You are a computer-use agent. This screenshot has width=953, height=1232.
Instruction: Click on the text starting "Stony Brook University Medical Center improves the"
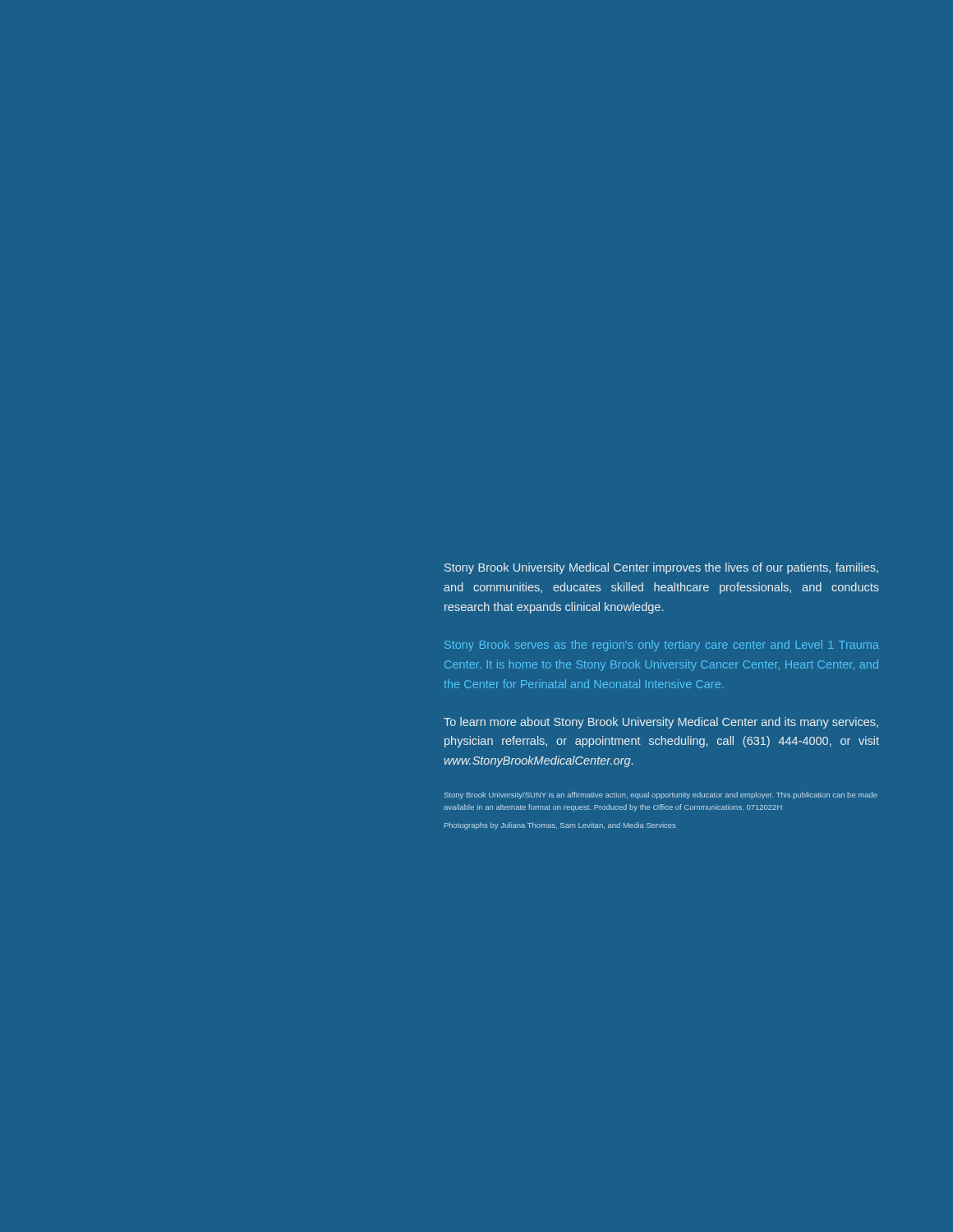661,587
